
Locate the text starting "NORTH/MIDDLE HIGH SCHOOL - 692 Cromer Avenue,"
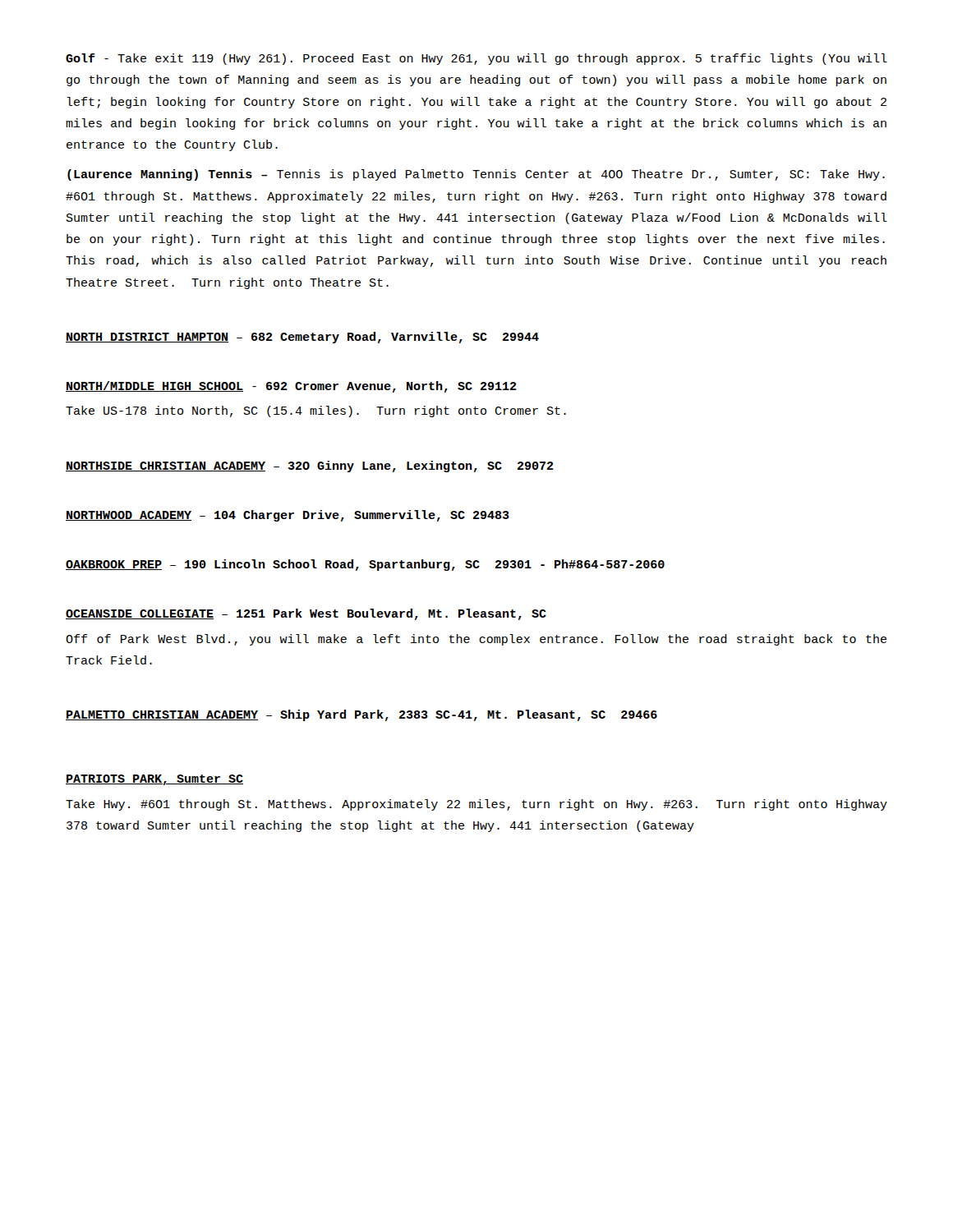click(x=291, y=387)
